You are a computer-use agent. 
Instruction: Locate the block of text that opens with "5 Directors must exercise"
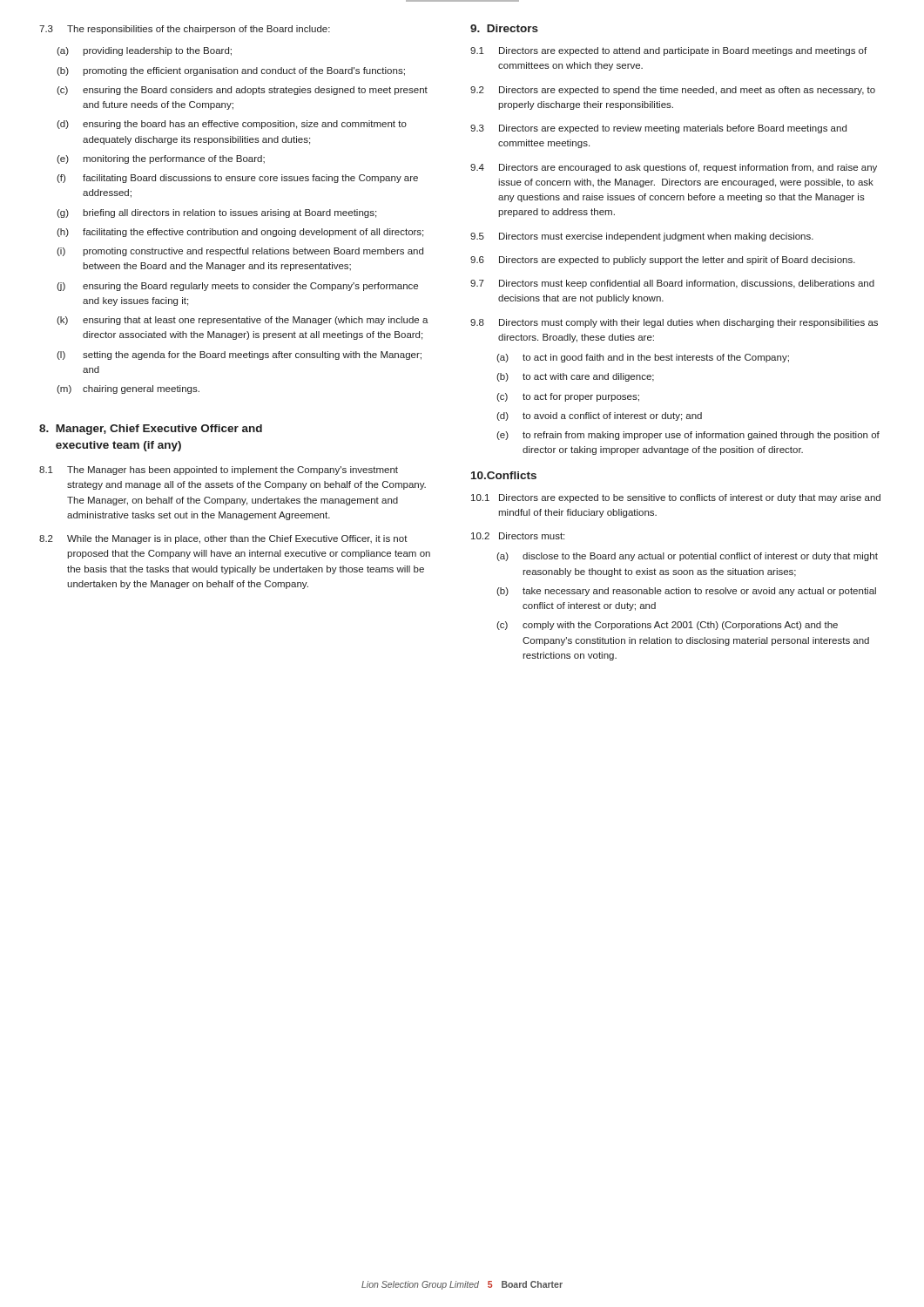pos(678,236)
